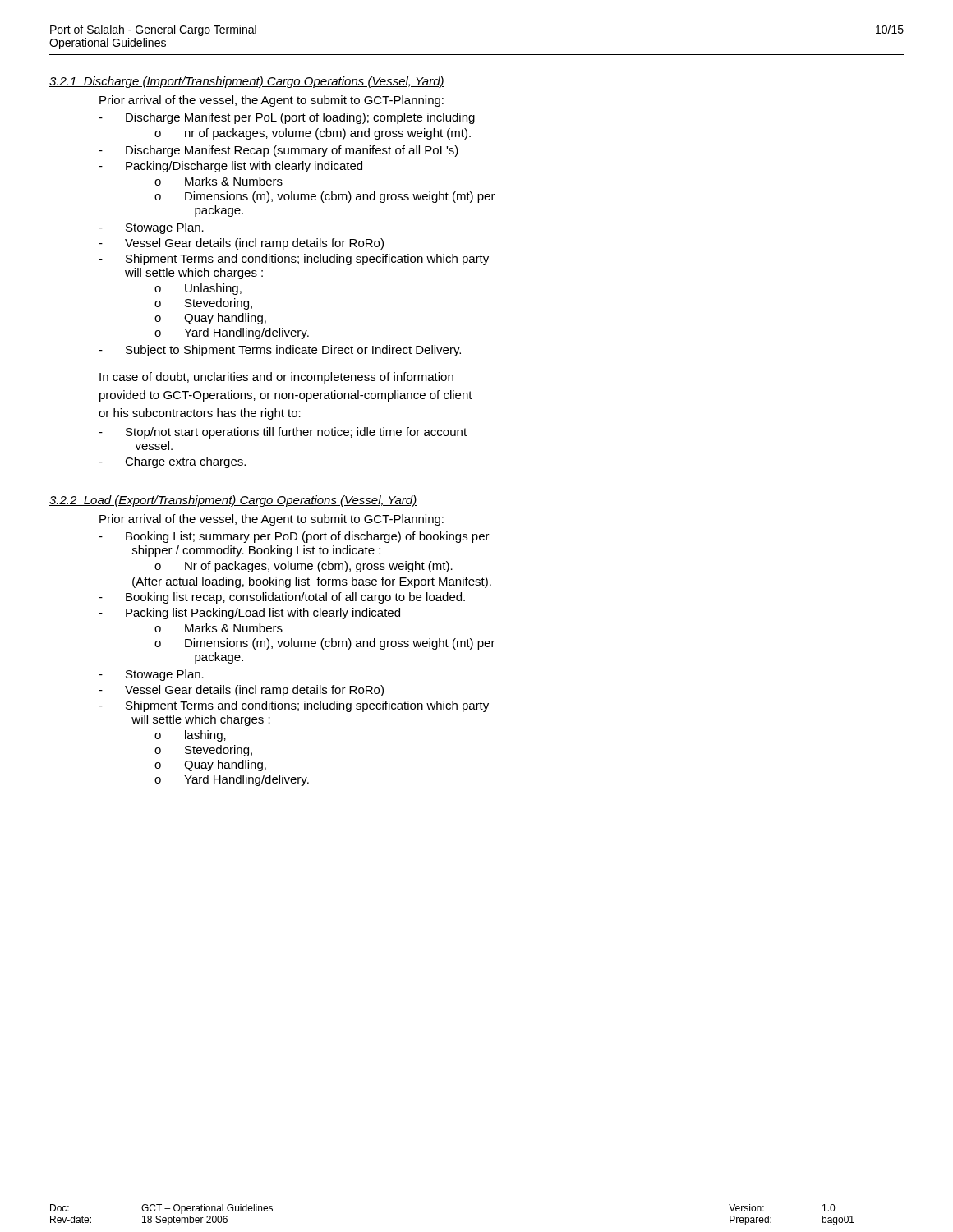Click where it says "3.2.2 Load (Export/Transhipment) Cargo Operations (Vessel, Yard)"
The width and height of the screenshot is (953, 1232).
click(233, 500)
